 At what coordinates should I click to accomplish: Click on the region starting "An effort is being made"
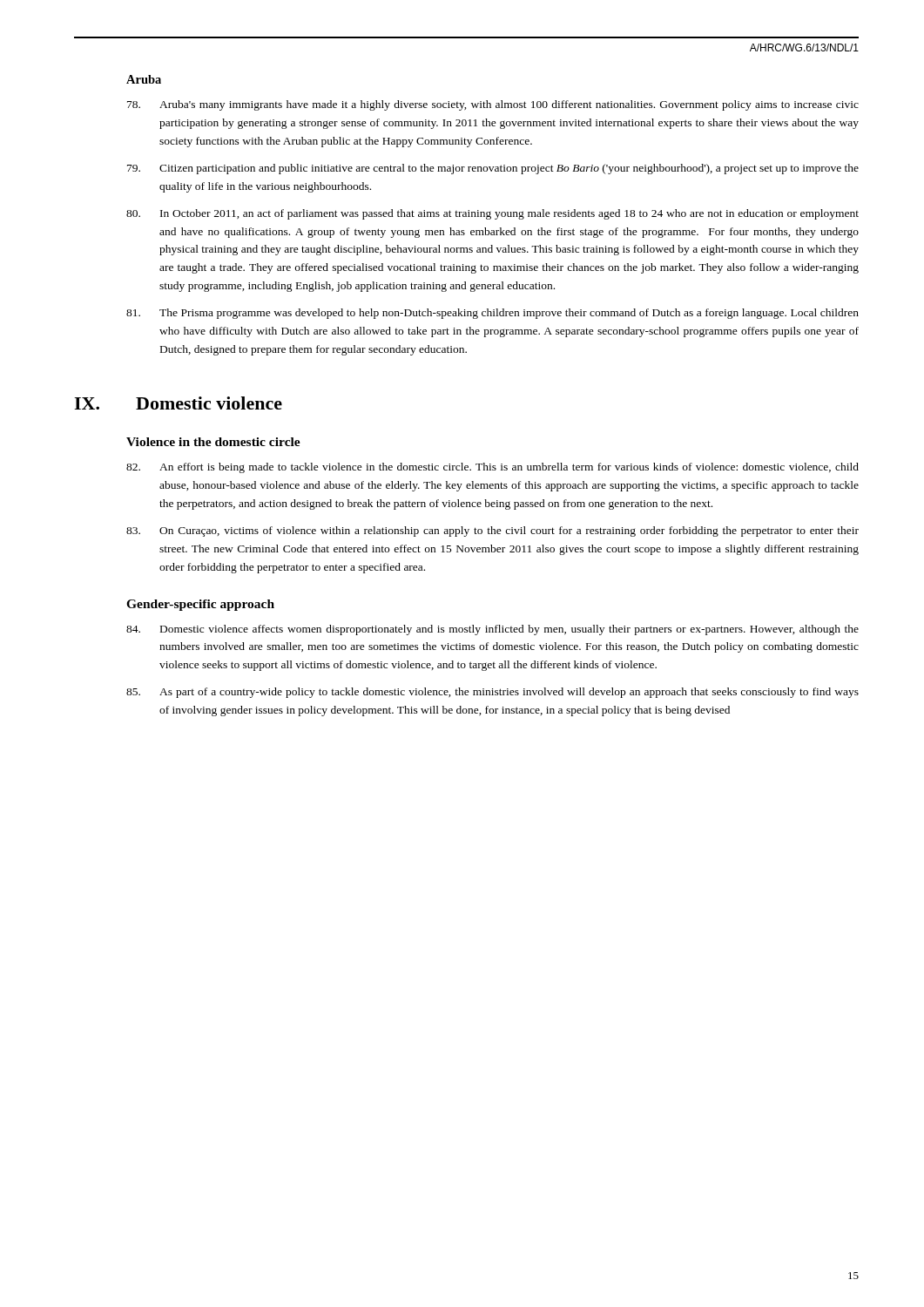pos(492,486)
